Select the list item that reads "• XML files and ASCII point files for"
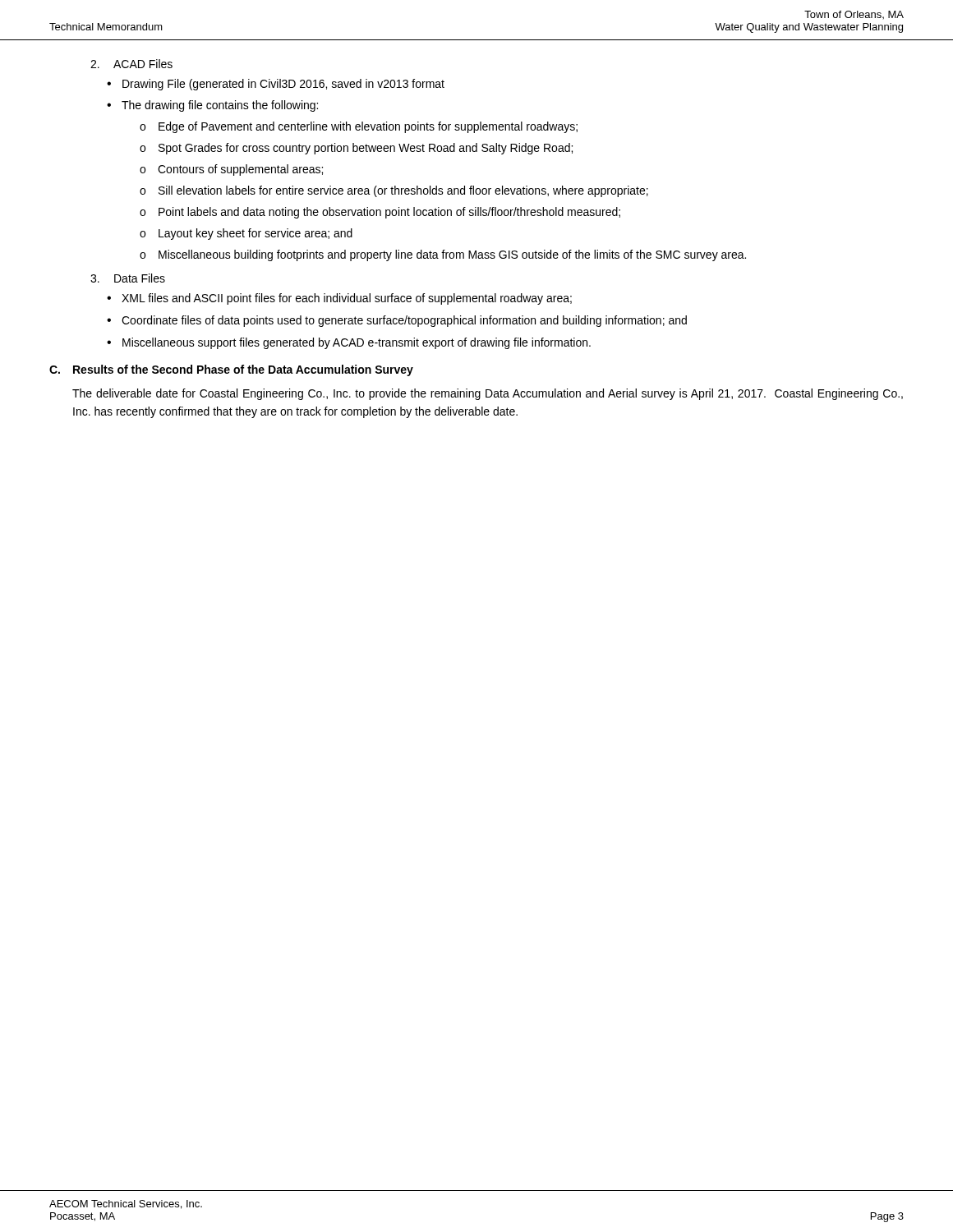Viewport: 953px width, 1232px height. pyautogui.click(x=505, y=299)
